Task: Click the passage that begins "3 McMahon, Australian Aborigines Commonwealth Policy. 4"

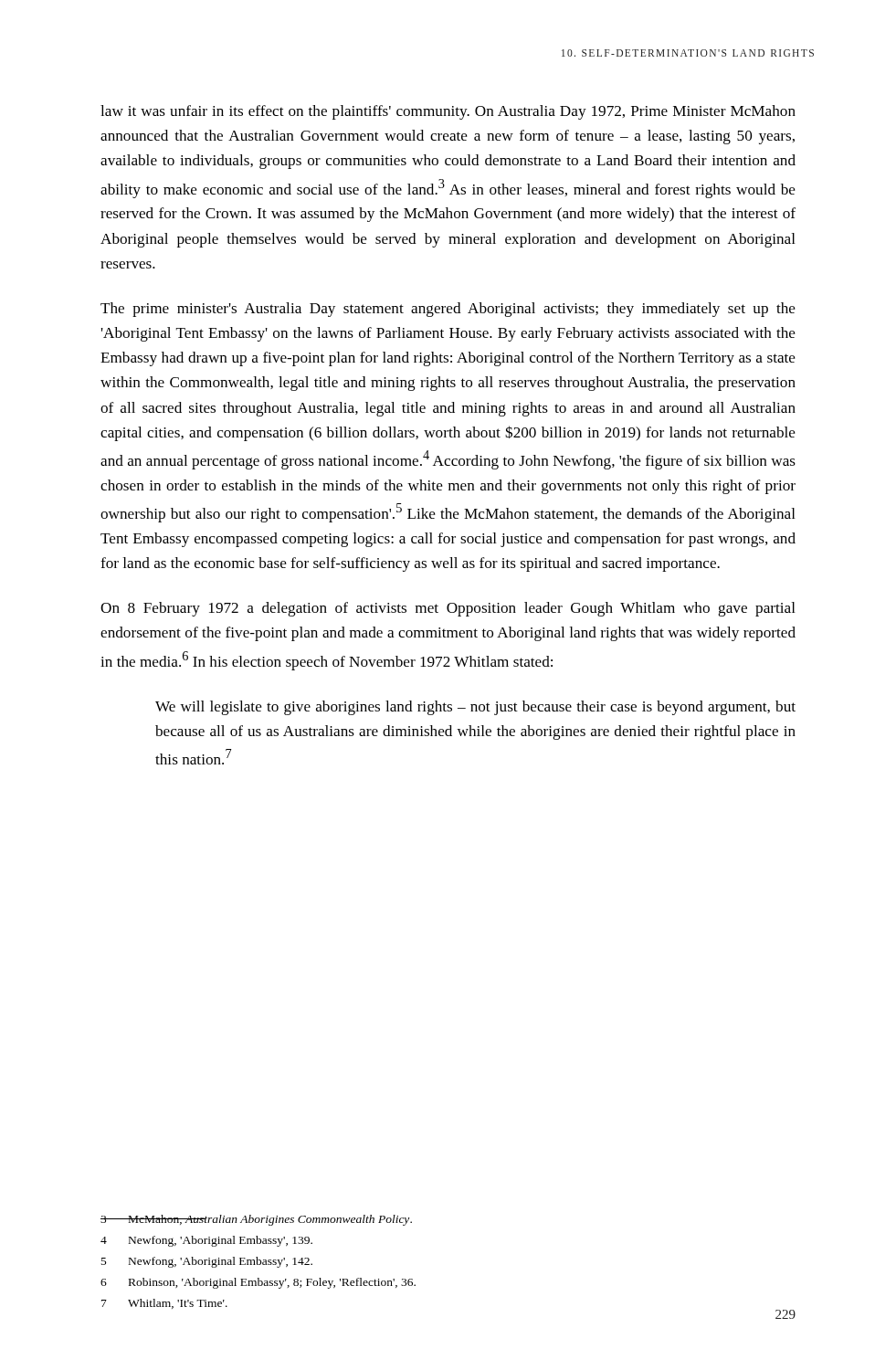Action: (256, 1220)
